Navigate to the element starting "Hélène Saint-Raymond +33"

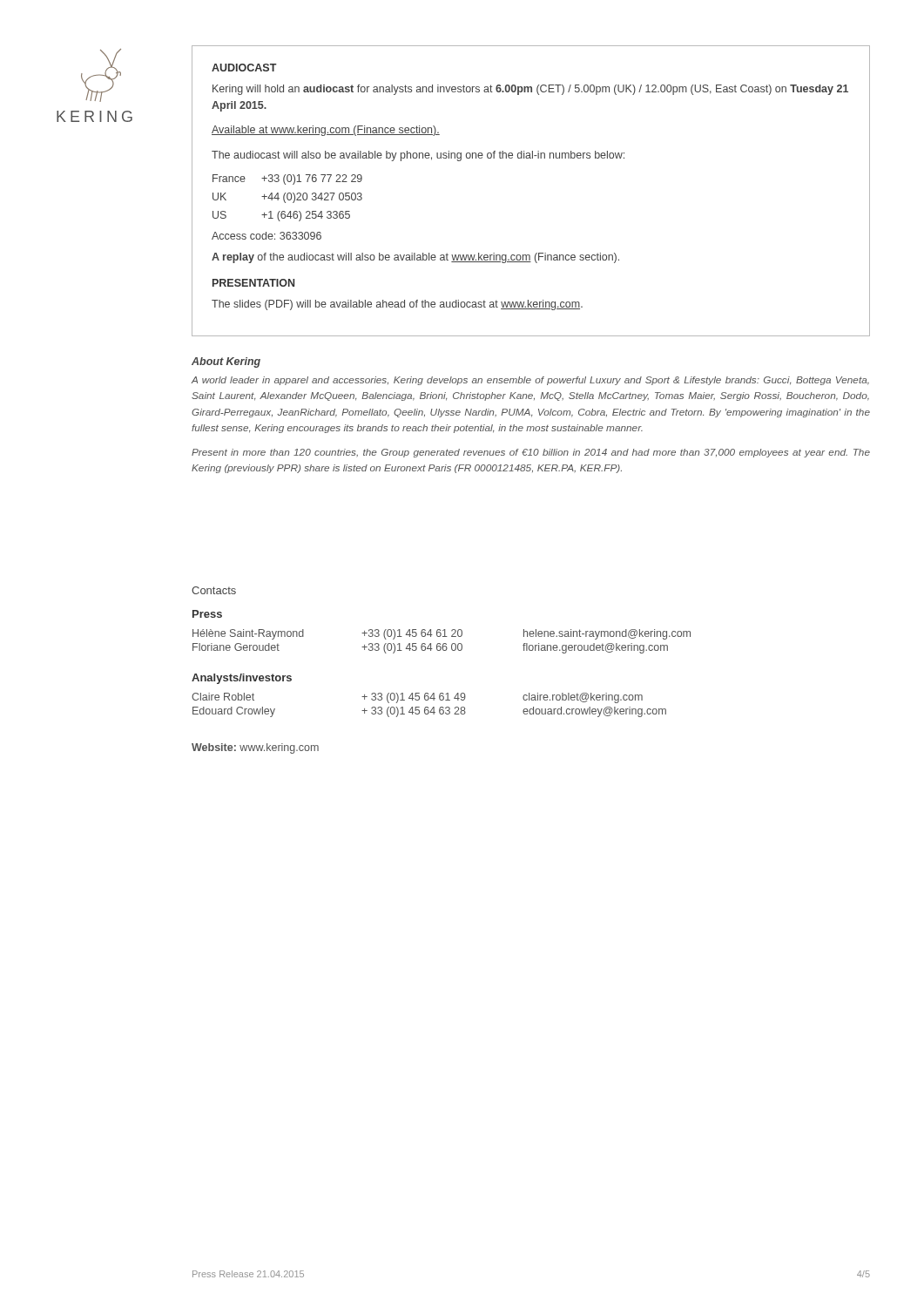(442, 633)
